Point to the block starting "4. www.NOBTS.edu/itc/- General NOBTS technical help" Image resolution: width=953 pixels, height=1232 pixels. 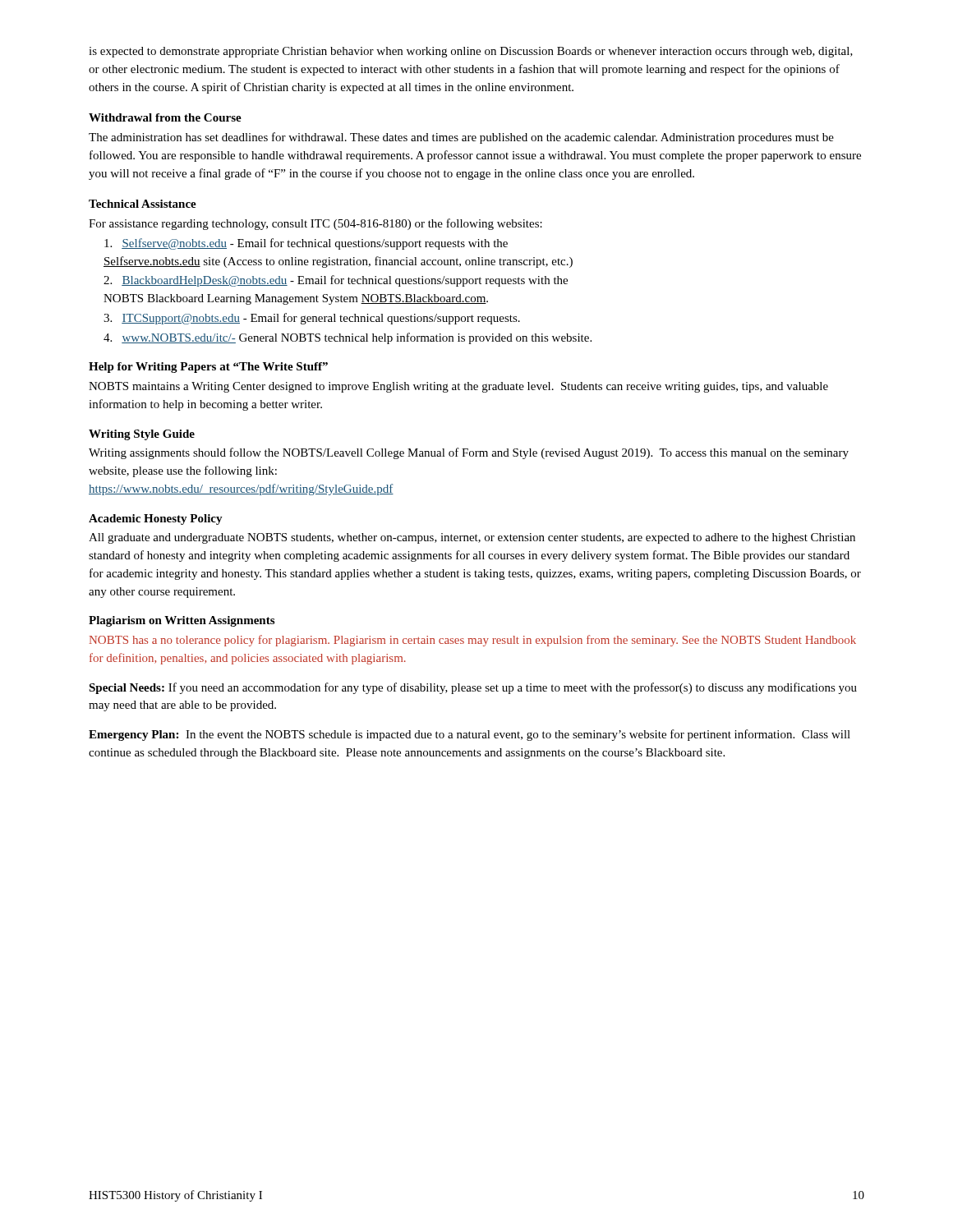pos(484,338)
